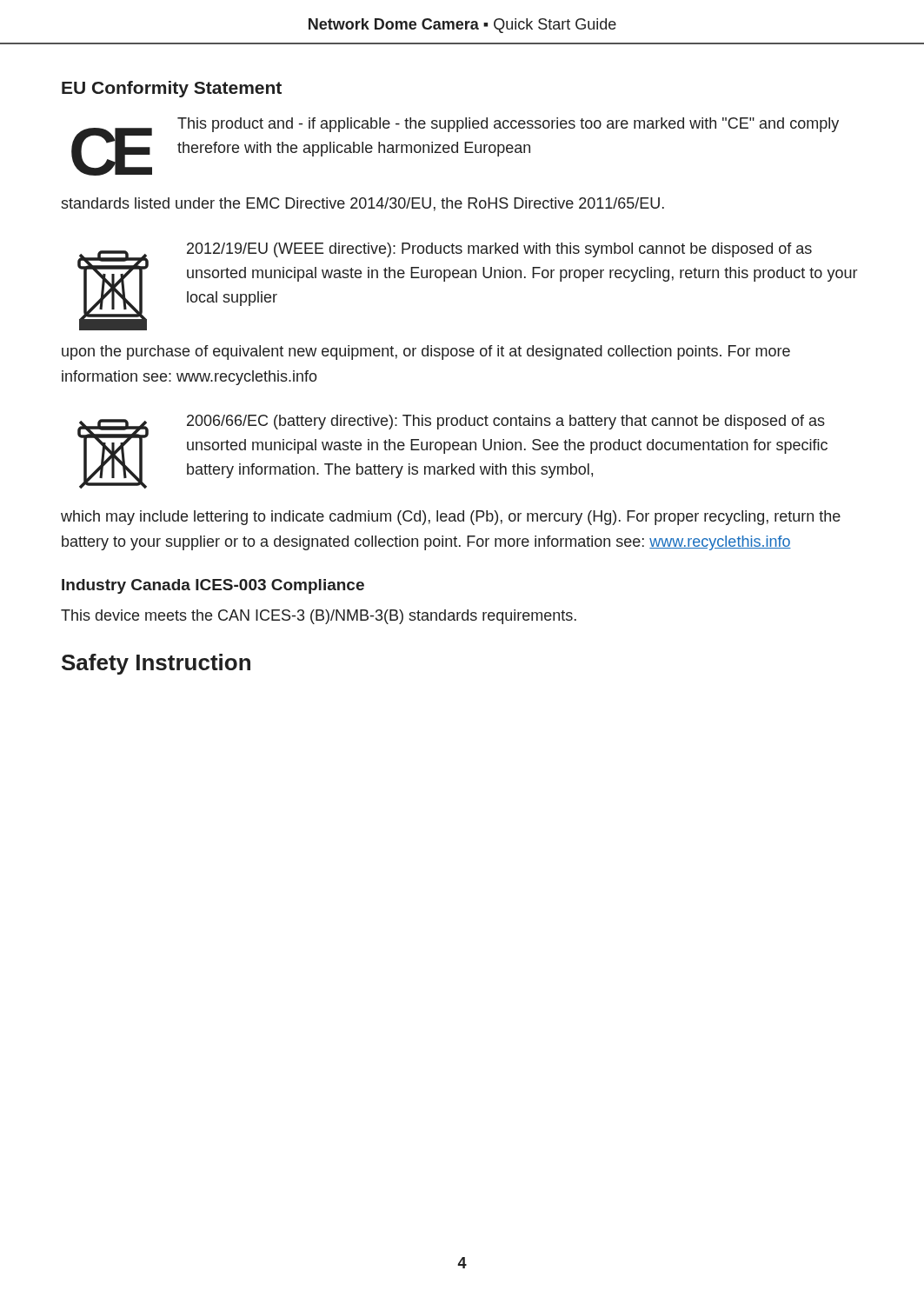Point to the block beginning "which may include"
The image size is (924, 1304).
click(451, 529)
